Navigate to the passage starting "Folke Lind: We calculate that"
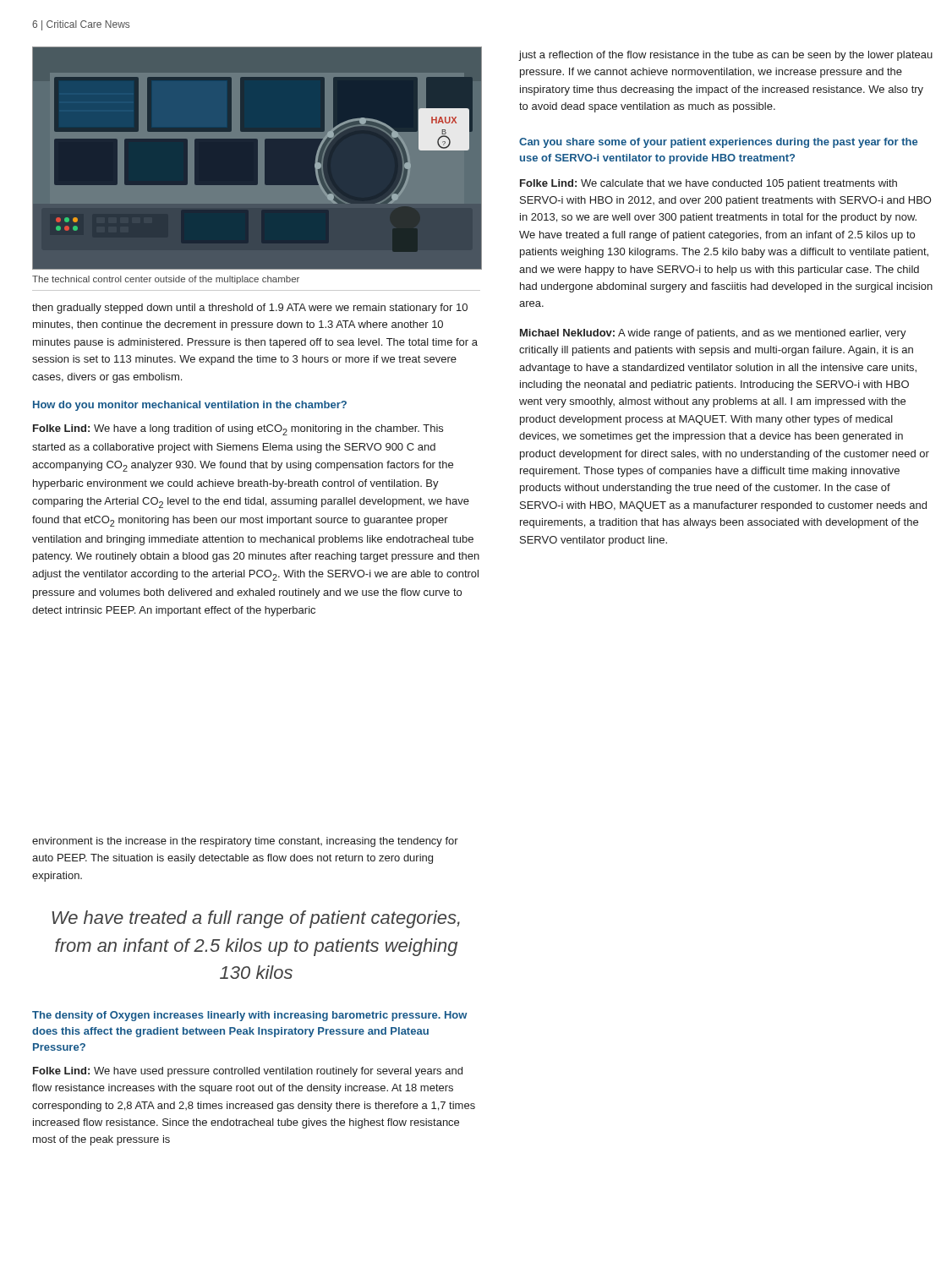The height and width of the screenshot is (1268, 952). click(x=726, y=243)
